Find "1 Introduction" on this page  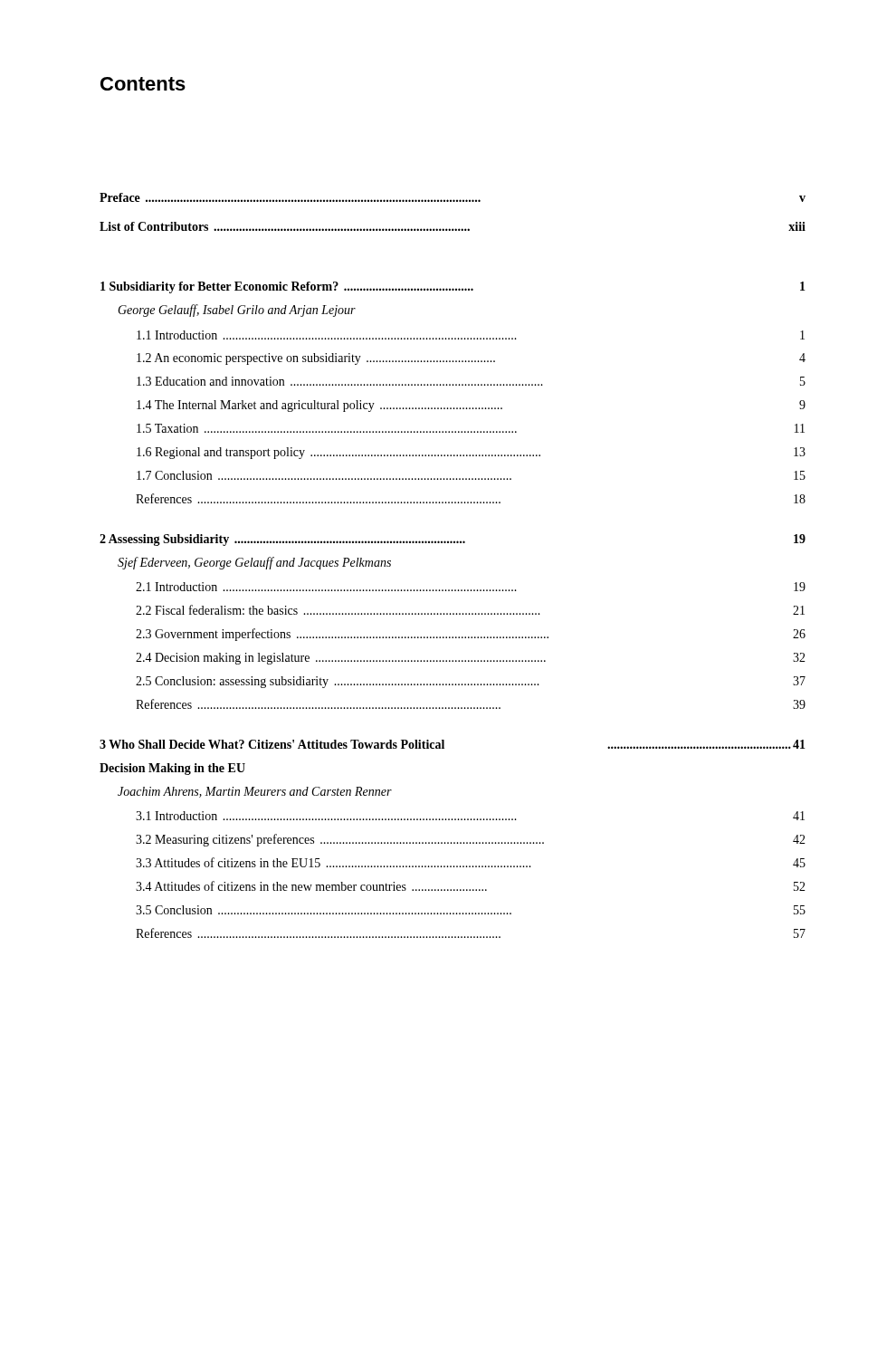pyautogui.click(x=471, y=335)
